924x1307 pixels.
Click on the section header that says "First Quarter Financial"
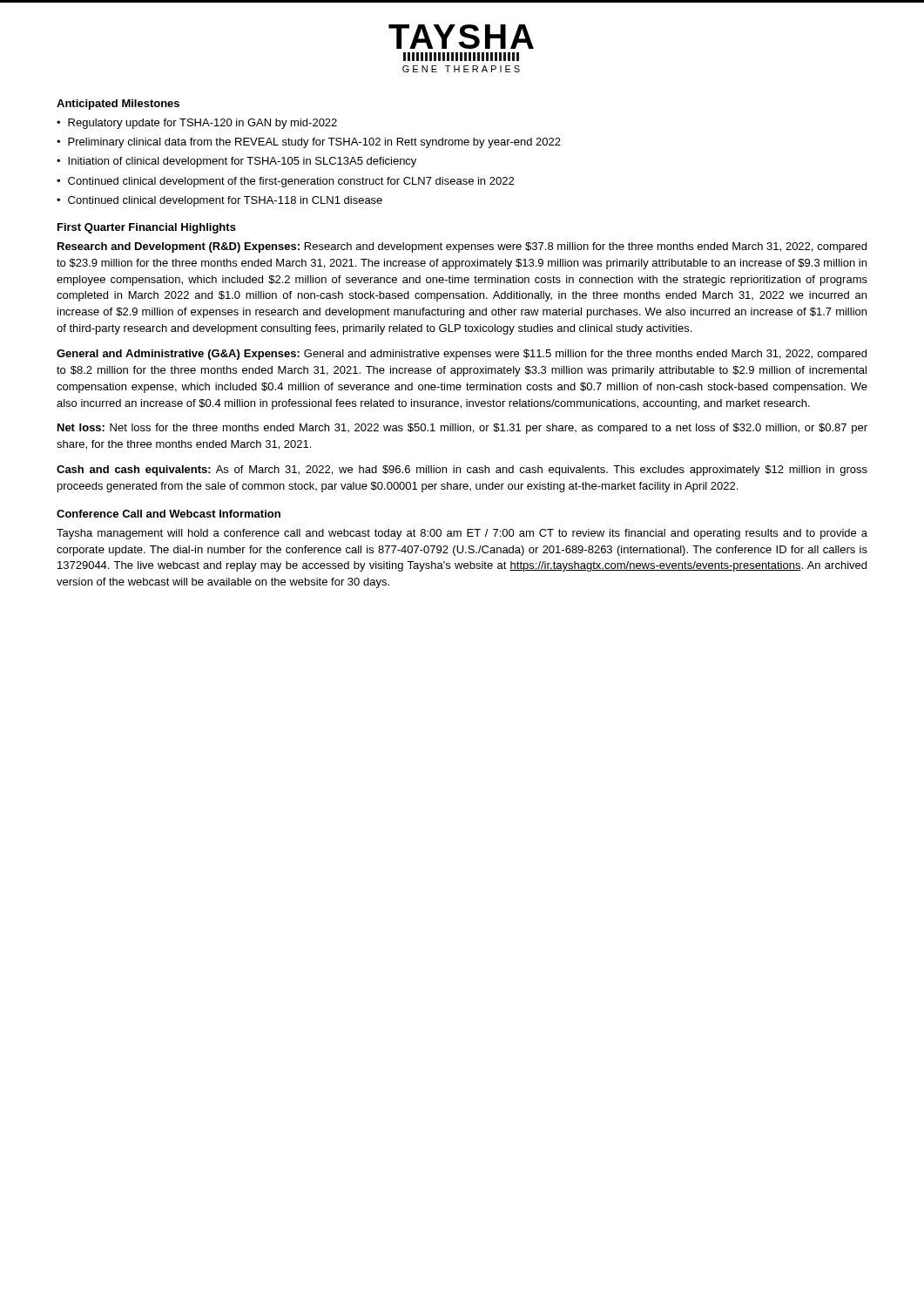tap(146, 227)
